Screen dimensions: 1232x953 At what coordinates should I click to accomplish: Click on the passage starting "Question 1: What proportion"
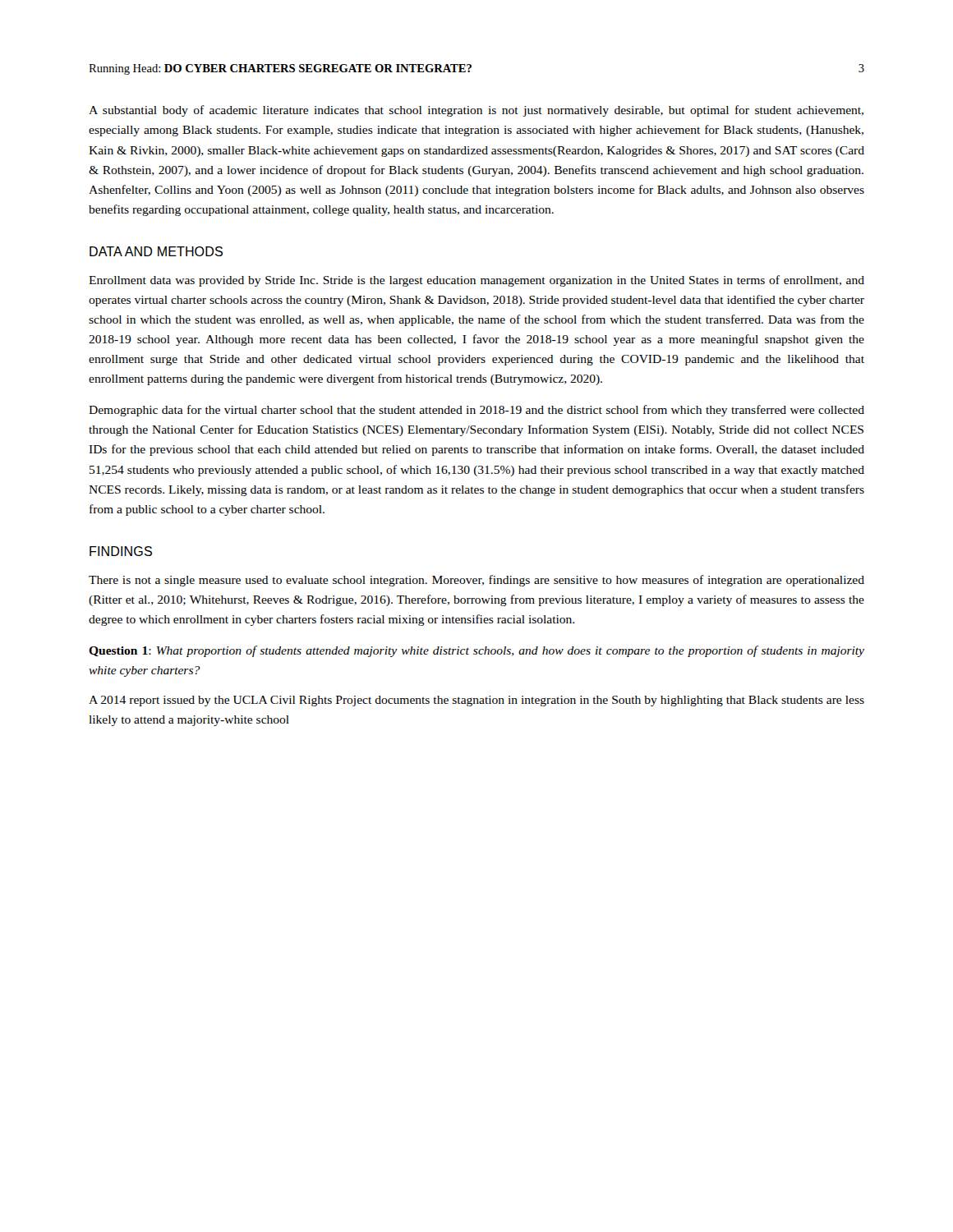(x=476, y=661)
